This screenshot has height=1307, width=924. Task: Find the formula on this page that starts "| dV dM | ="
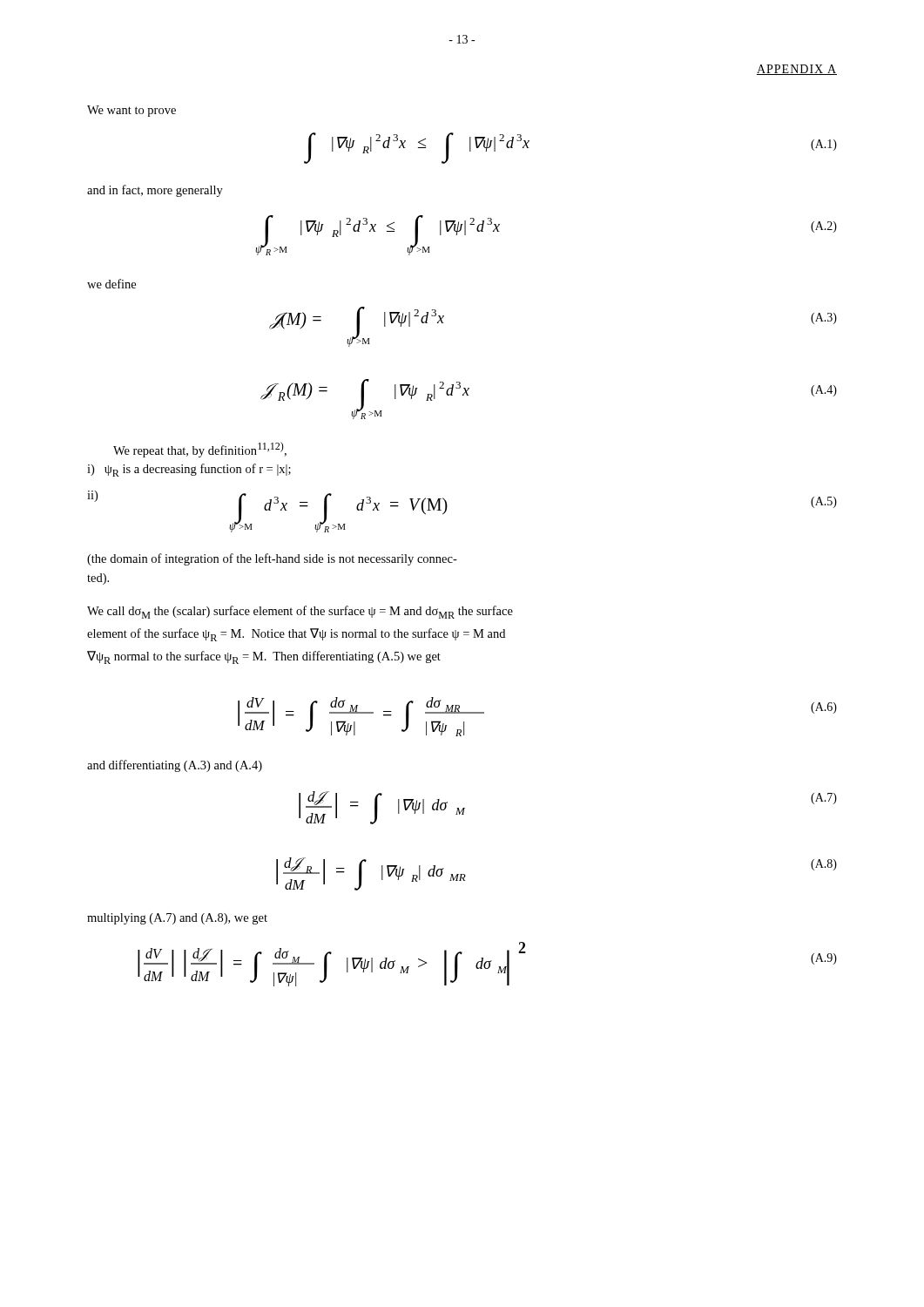(351, 713)
